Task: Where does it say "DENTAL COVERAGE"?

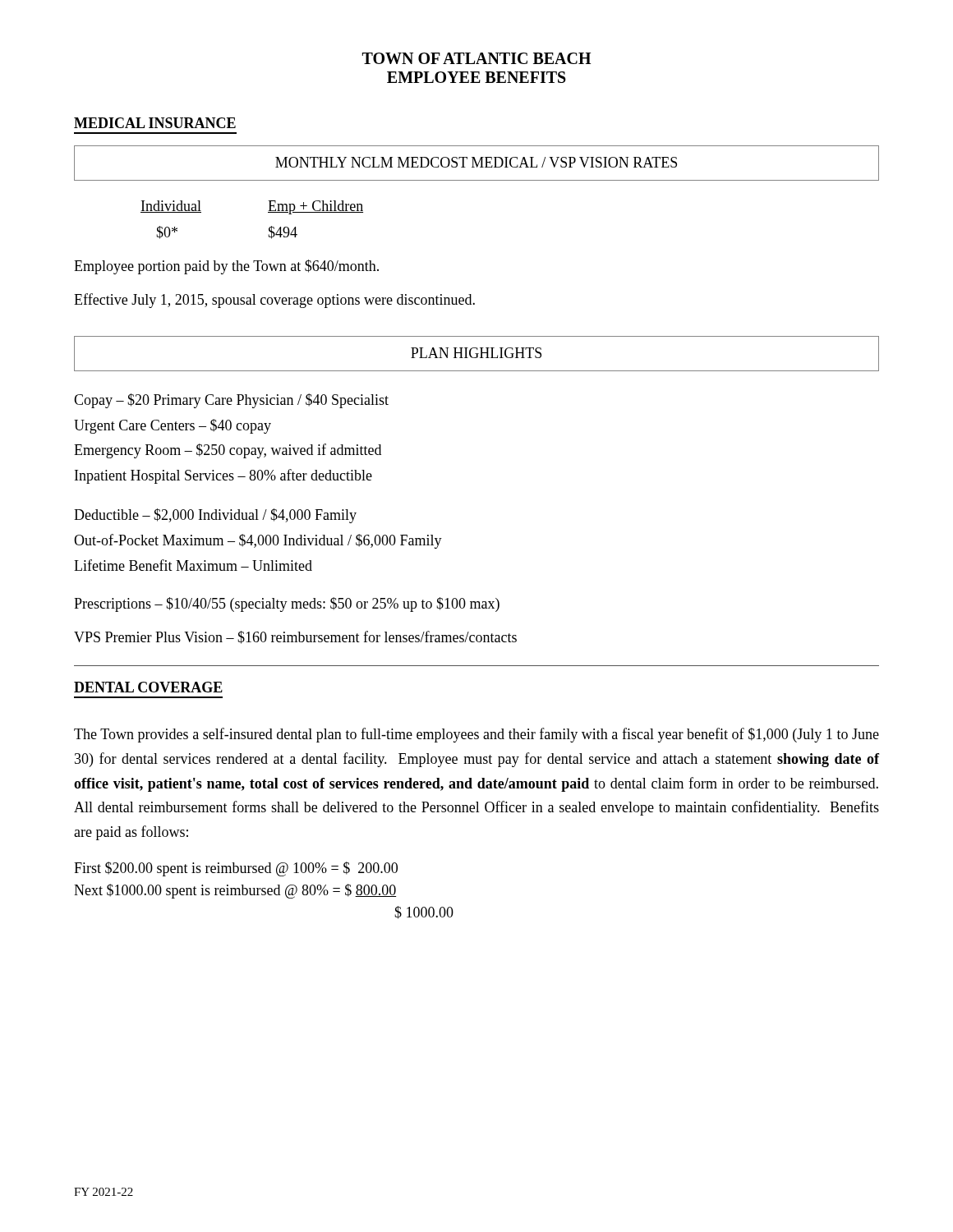Action: 148,689
